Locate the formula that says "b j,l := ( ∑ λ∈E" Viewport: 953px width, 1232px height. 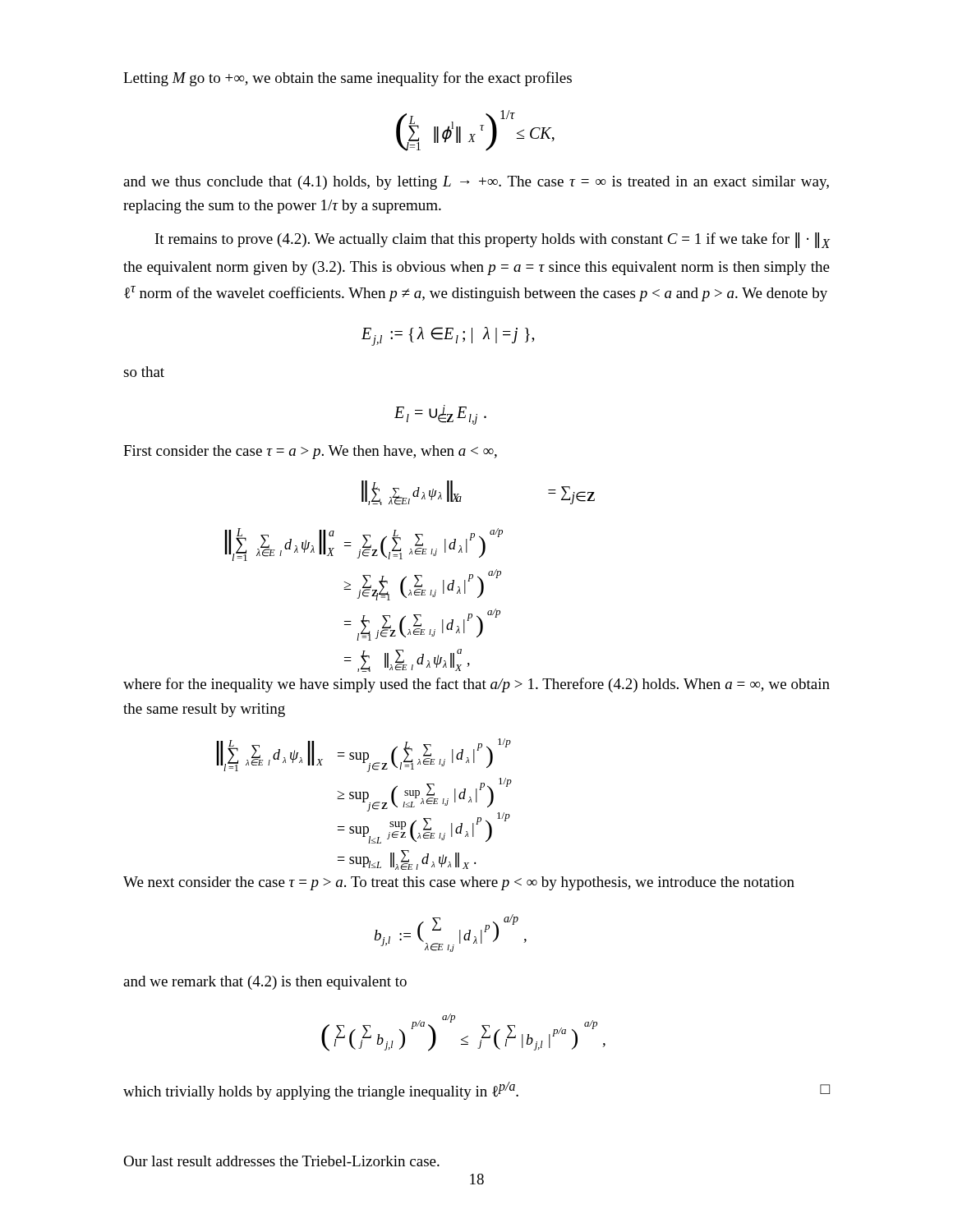[476, 931]
